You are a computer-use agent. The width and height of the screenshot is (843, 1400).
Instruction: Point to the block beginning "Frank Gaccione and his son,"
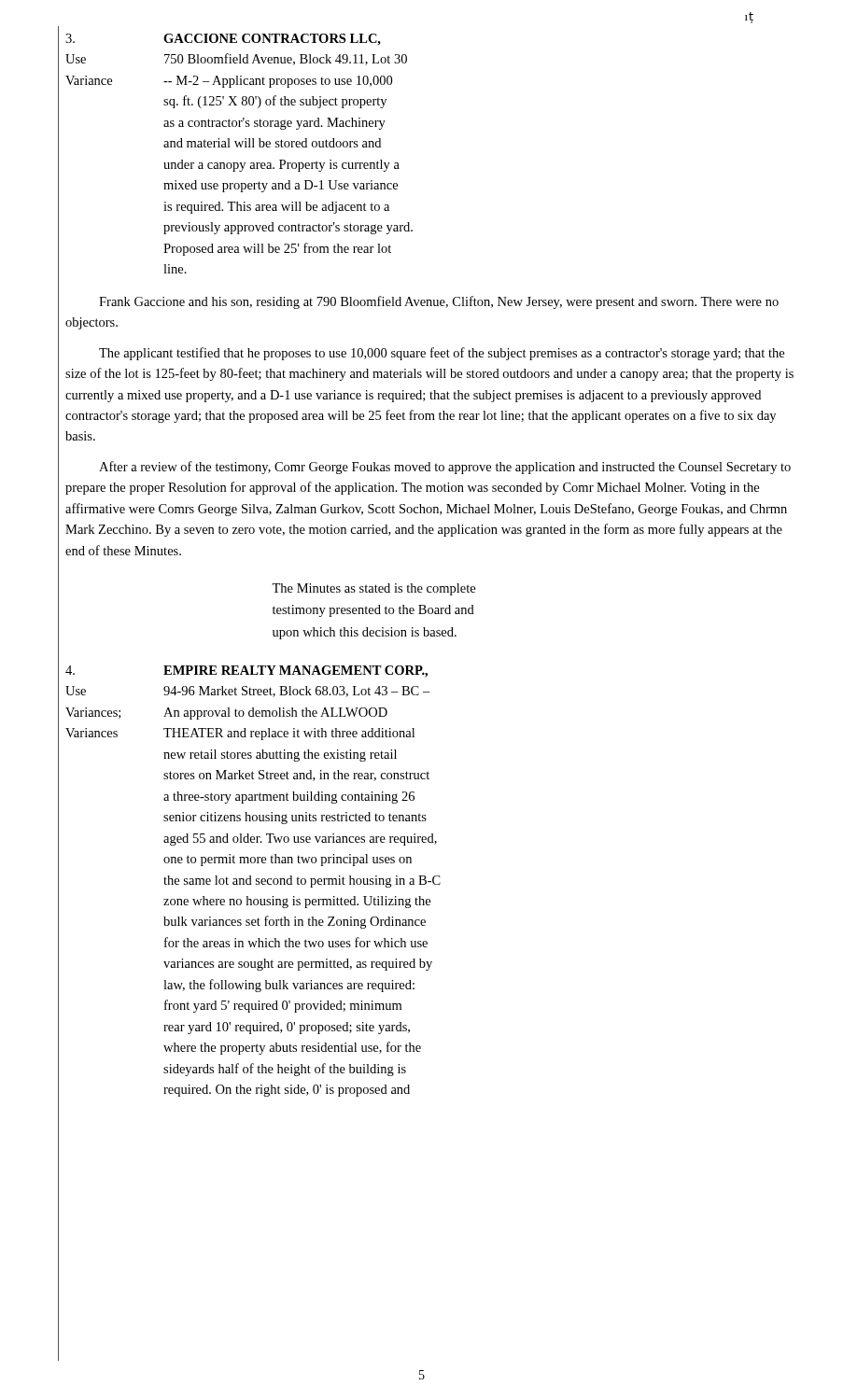pos(422,312)
